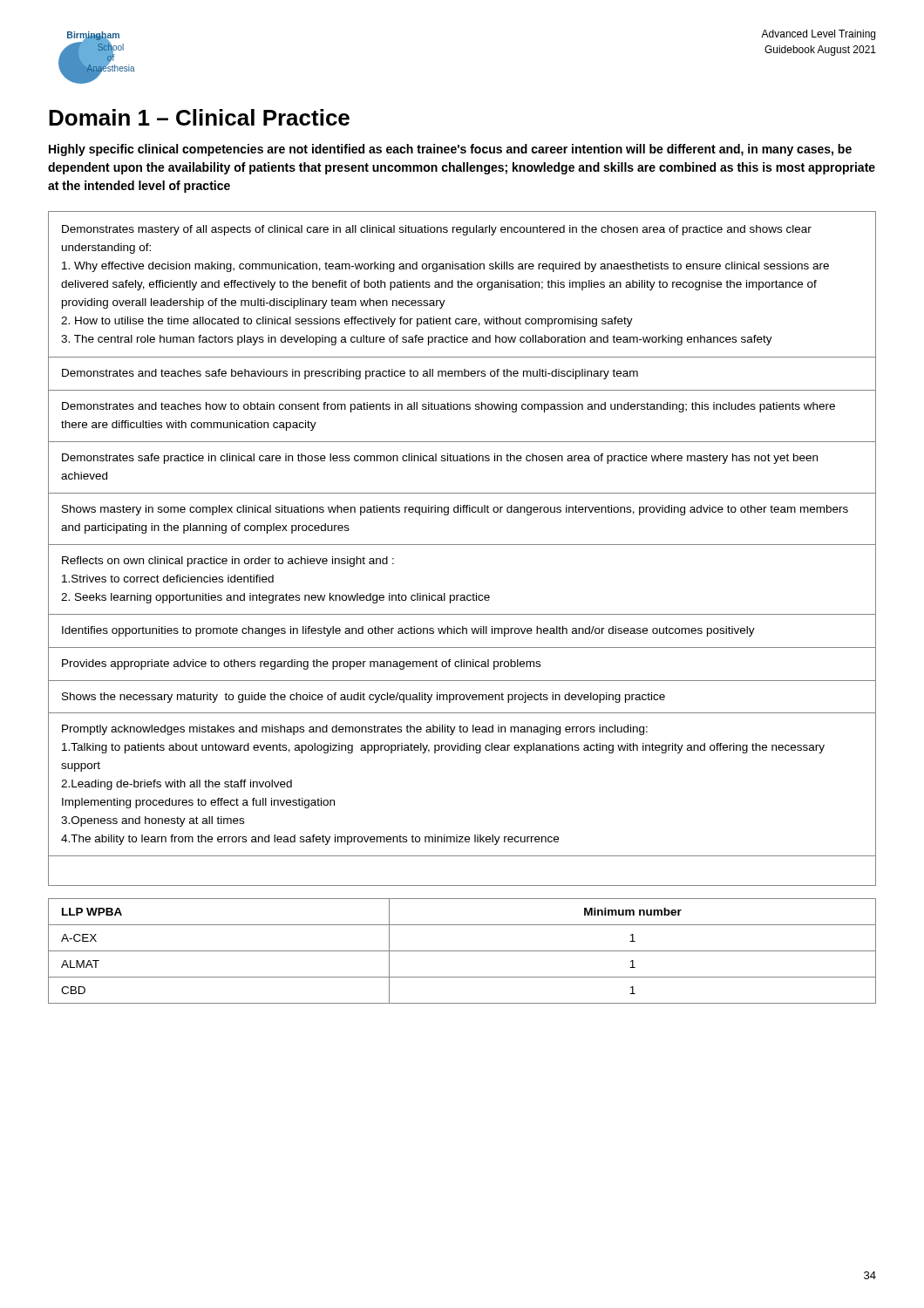The width and height of the screenshot is (924, 1308).
Task: Navigate to the block starting "Highly specific clinical competencies are not identified"
Action: pyautogui.click(x=462, y=167)
